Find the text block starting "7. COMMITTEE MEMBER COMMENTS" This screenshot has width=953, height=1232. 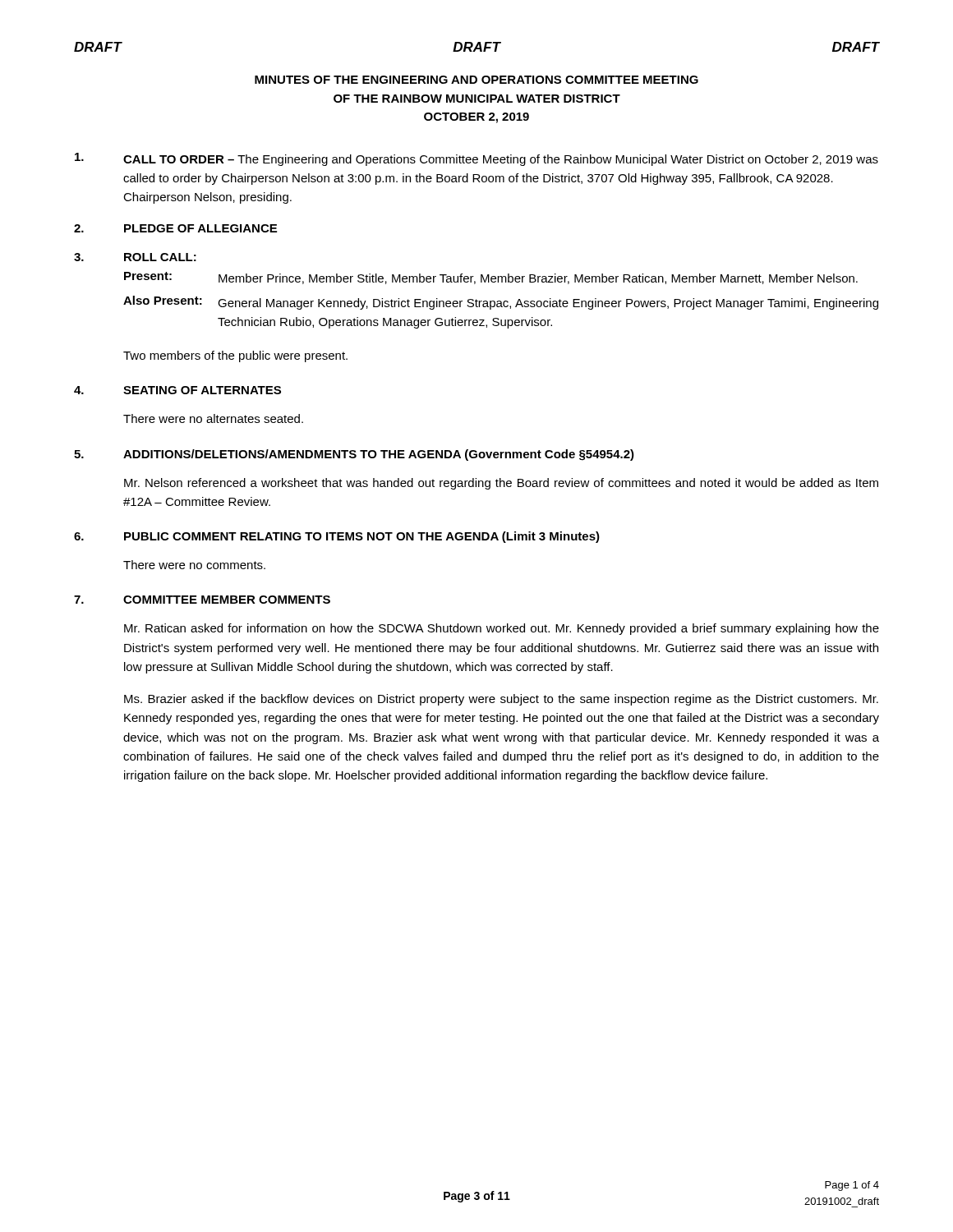[202, 600]
